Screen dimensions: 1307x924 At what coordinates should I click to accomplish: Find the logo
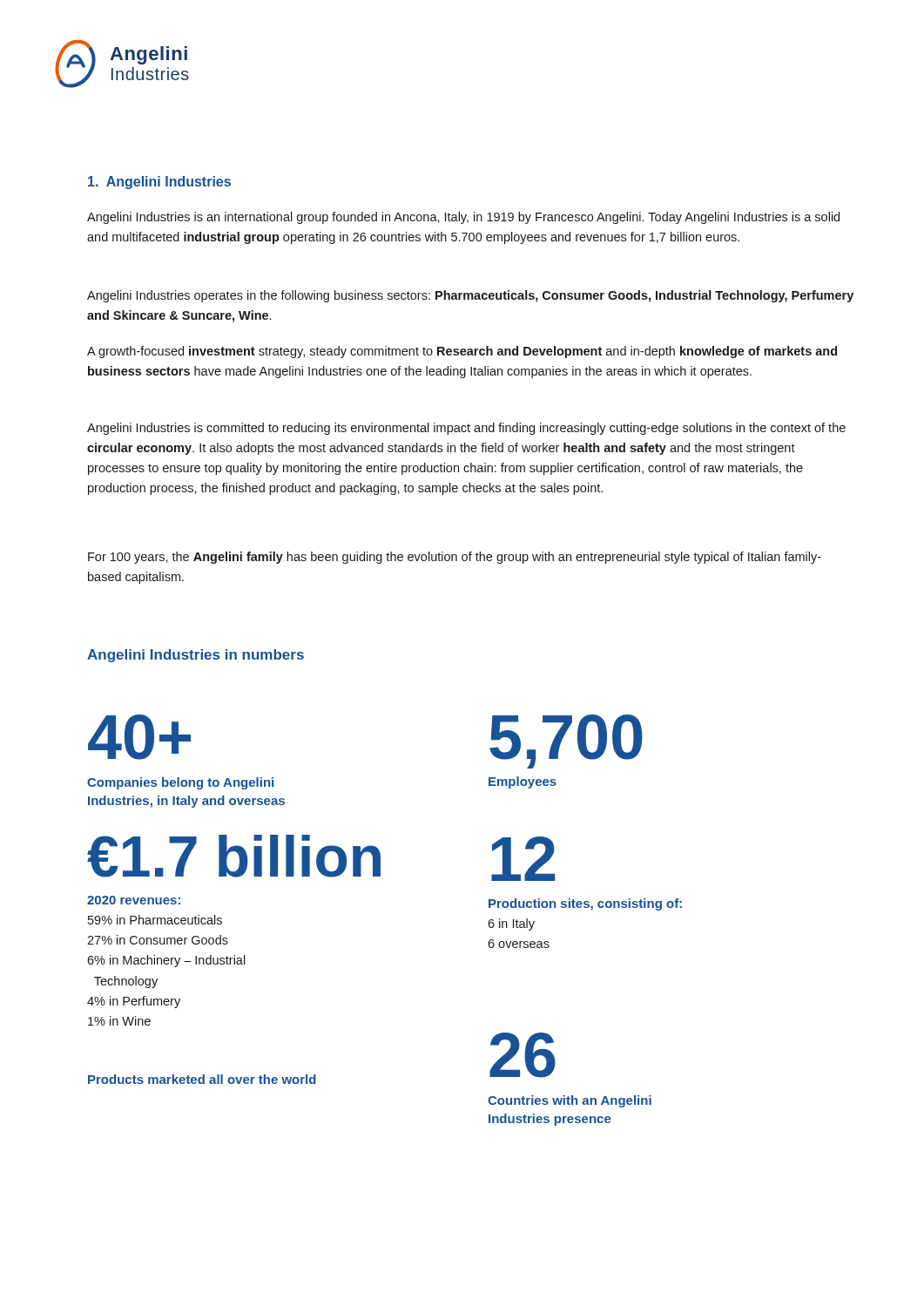(121, 64)
